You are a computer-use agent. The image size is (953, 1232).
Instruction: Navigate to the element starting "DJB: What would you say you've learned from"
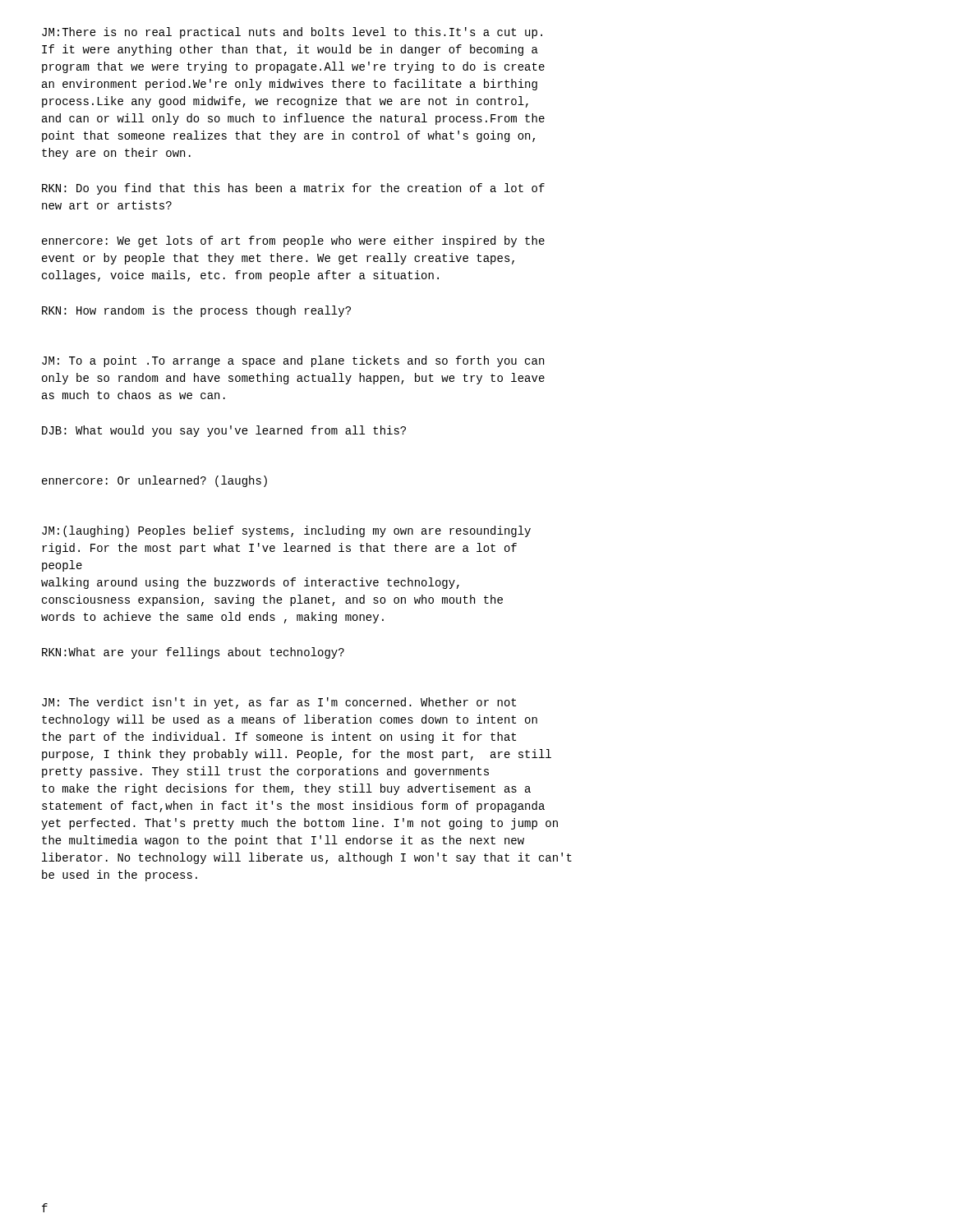(224, 431)
